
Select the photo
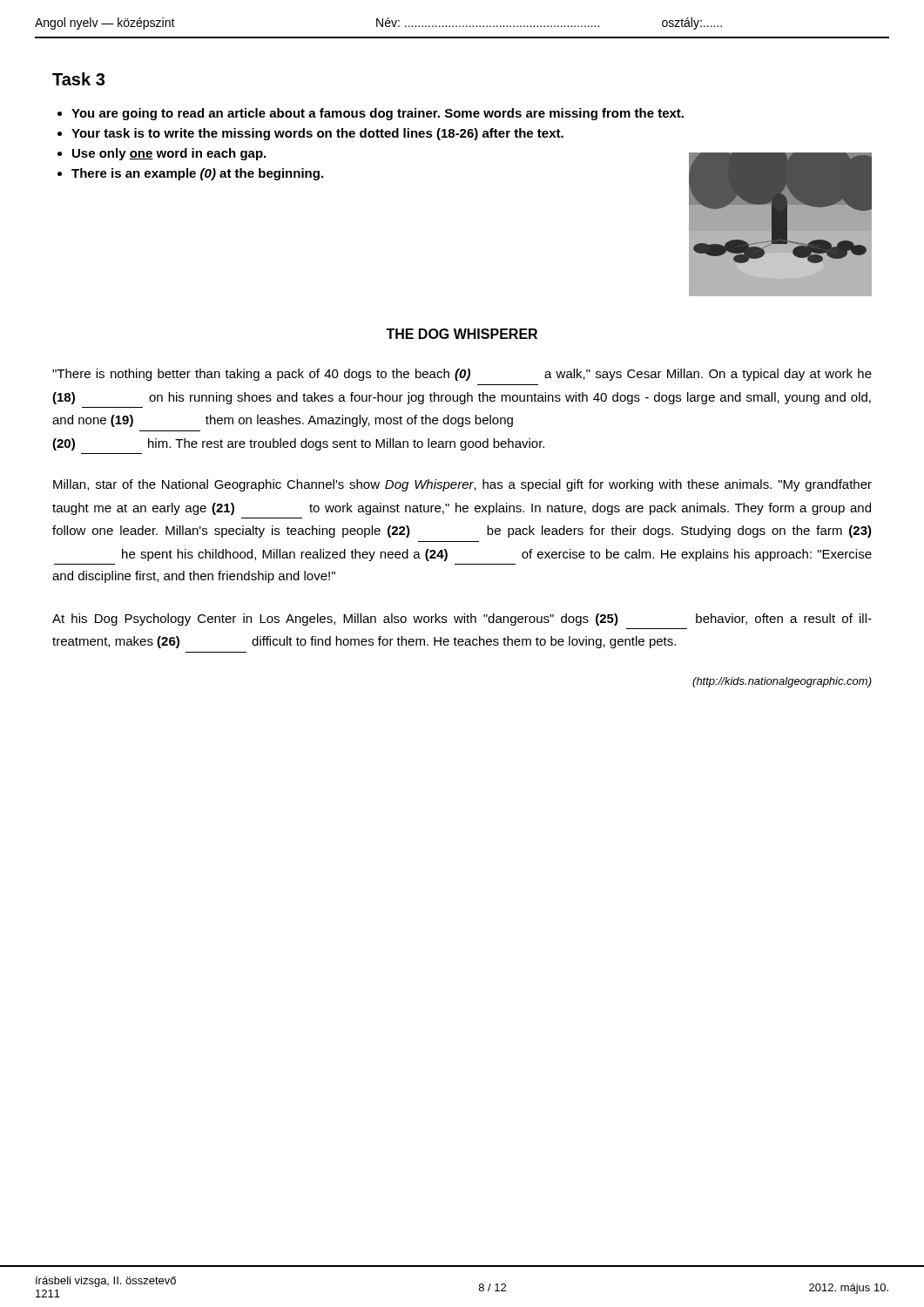[x=780, y=224]
